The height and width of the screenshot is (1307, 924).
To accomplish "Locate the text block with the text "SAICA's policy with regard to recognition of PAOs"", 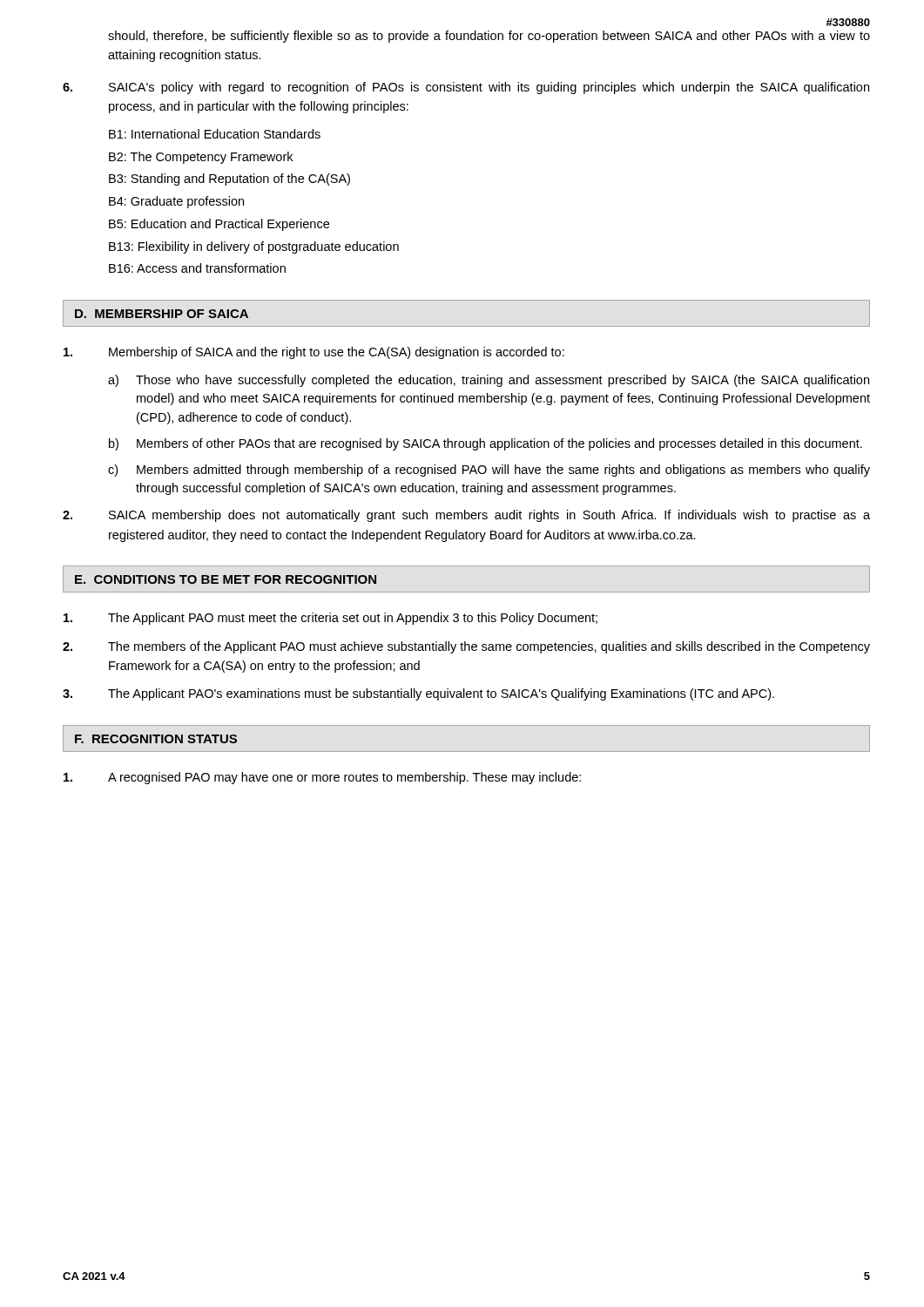I will click(466, 97).
